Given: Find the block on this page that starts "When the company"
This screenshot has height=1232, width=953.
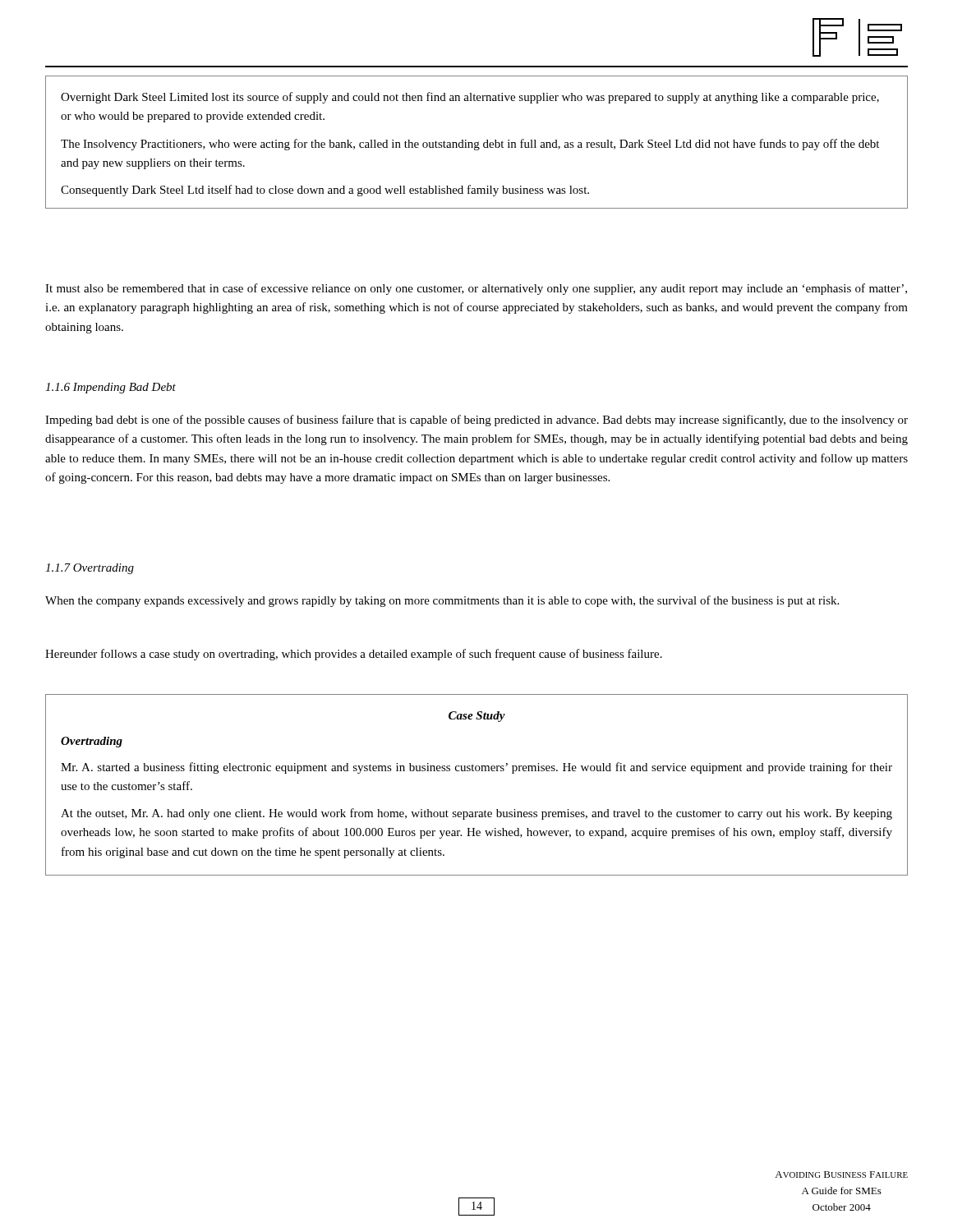Looking at the screenshot, I should click(476, 601).
